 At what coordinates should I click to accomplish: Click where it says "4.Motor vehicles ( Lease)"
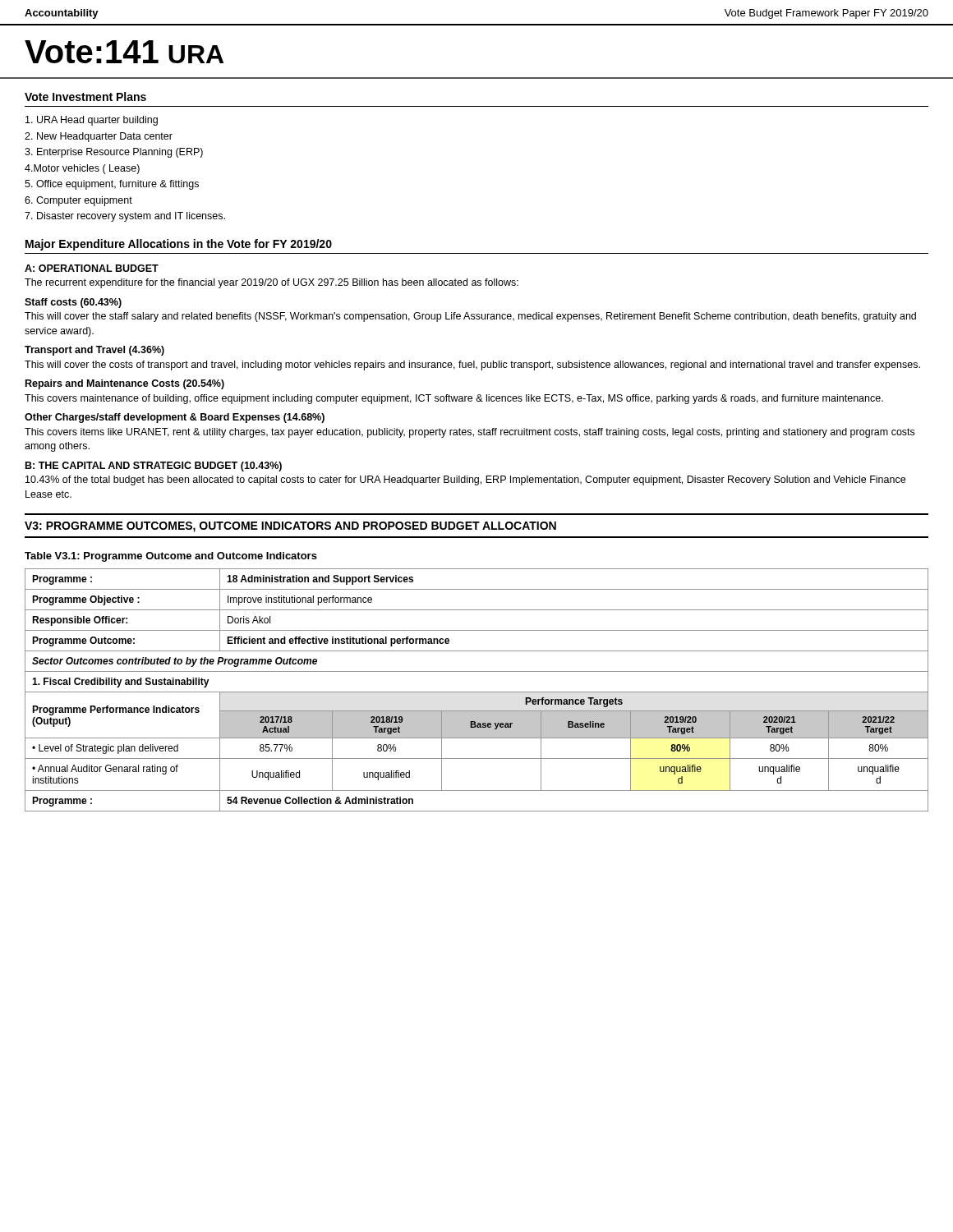point(82,168)
